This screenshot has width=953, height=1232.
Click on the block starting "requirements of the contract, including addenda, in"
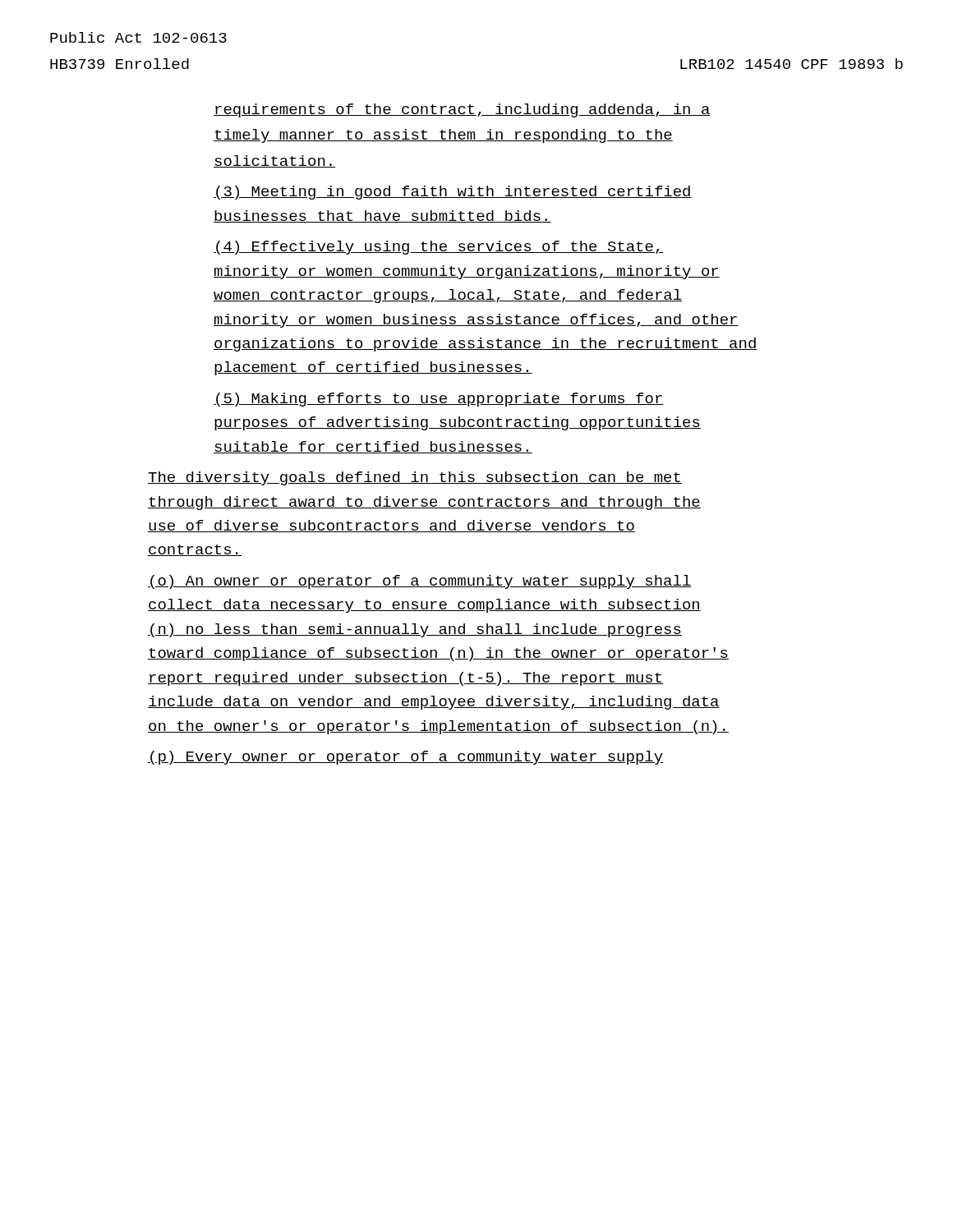pos(559,136)
